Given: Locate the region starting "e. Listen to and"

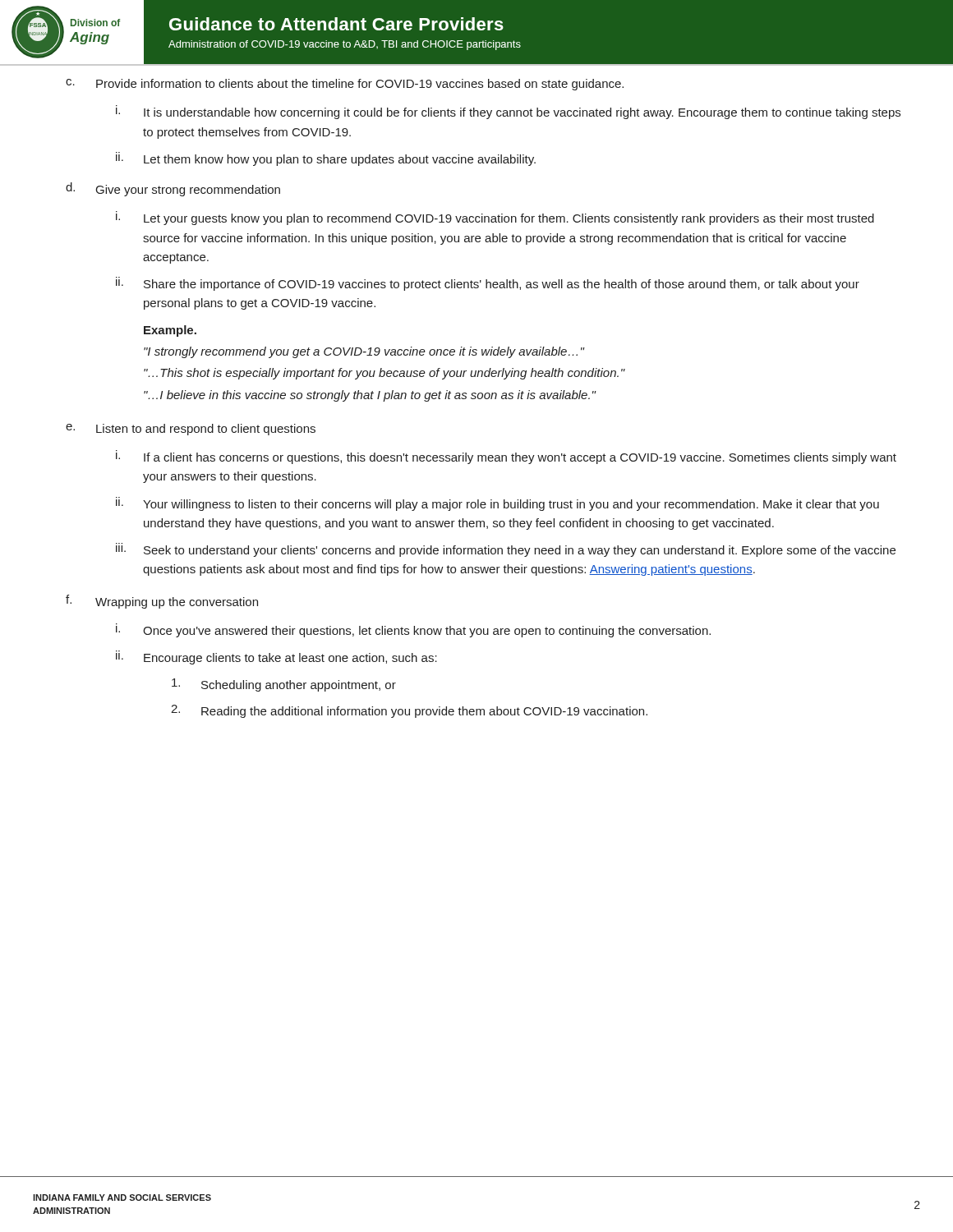Looking at the screenshot, I should click(x=191, y=430).
